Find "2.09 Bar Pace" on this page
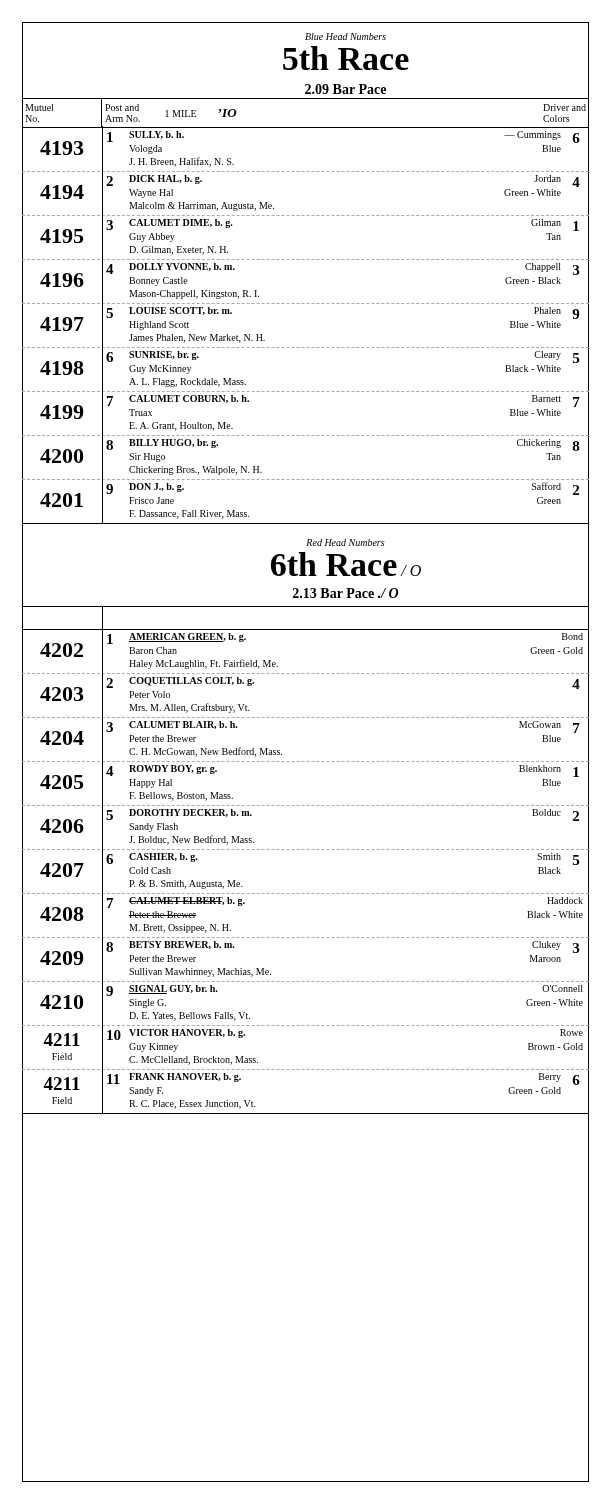This screenshot has width=611, height=1500. [x=345, y=90]
